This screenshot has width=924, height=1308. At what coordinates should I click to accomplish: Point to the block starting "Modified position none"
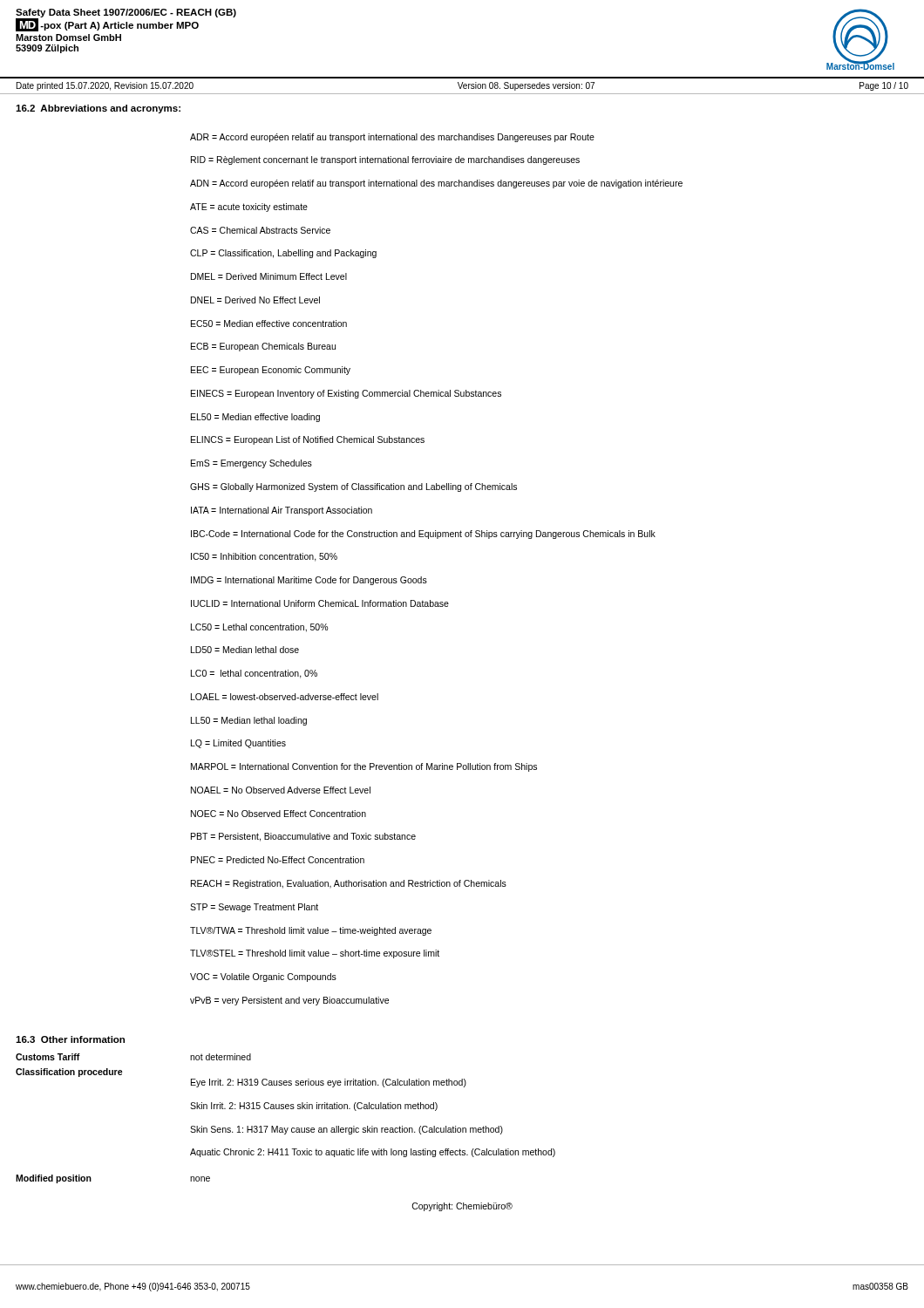click(58, 1178)
